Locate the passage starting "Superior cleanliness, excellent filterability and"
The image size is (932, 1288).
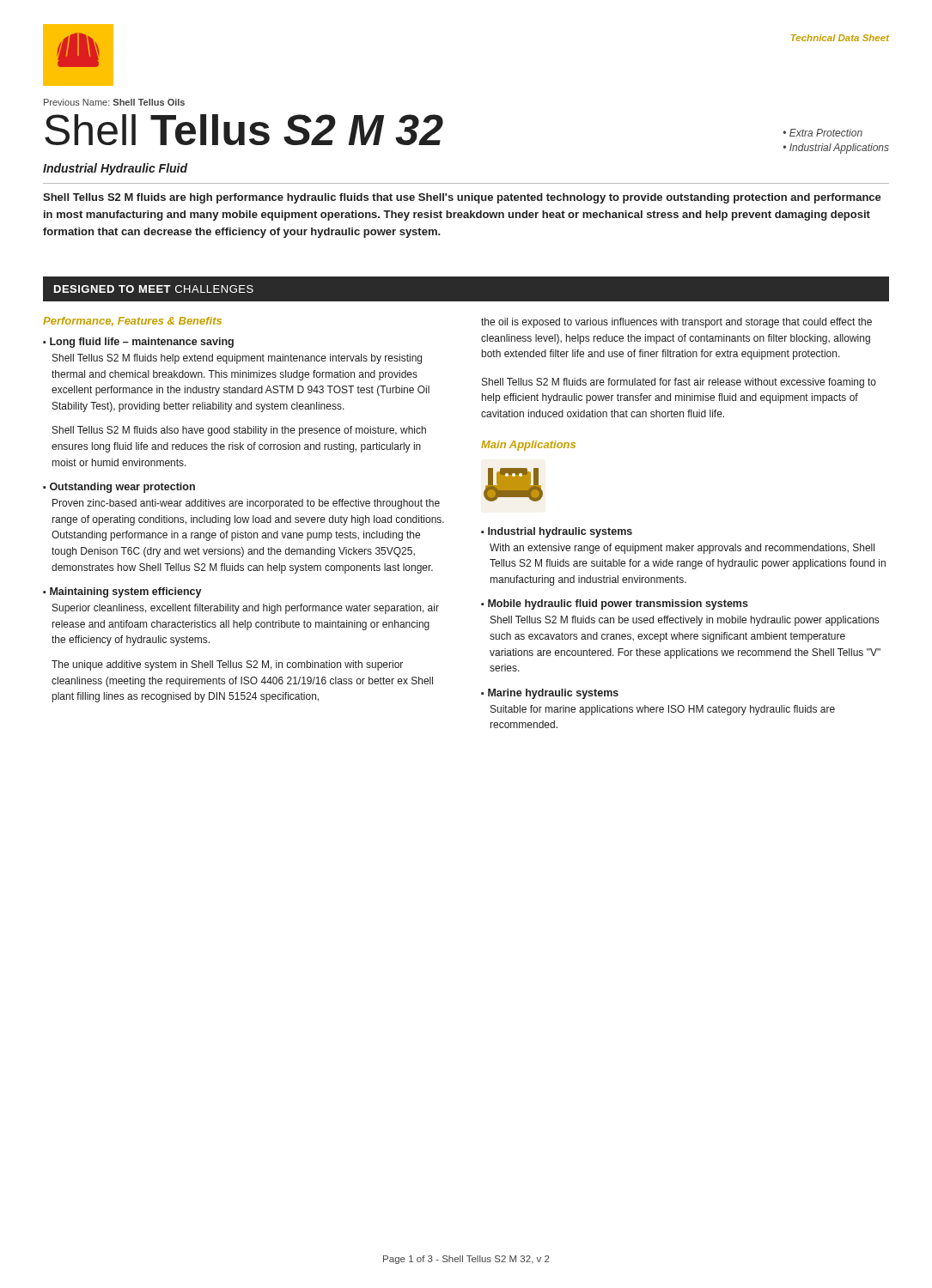point(245,624)
